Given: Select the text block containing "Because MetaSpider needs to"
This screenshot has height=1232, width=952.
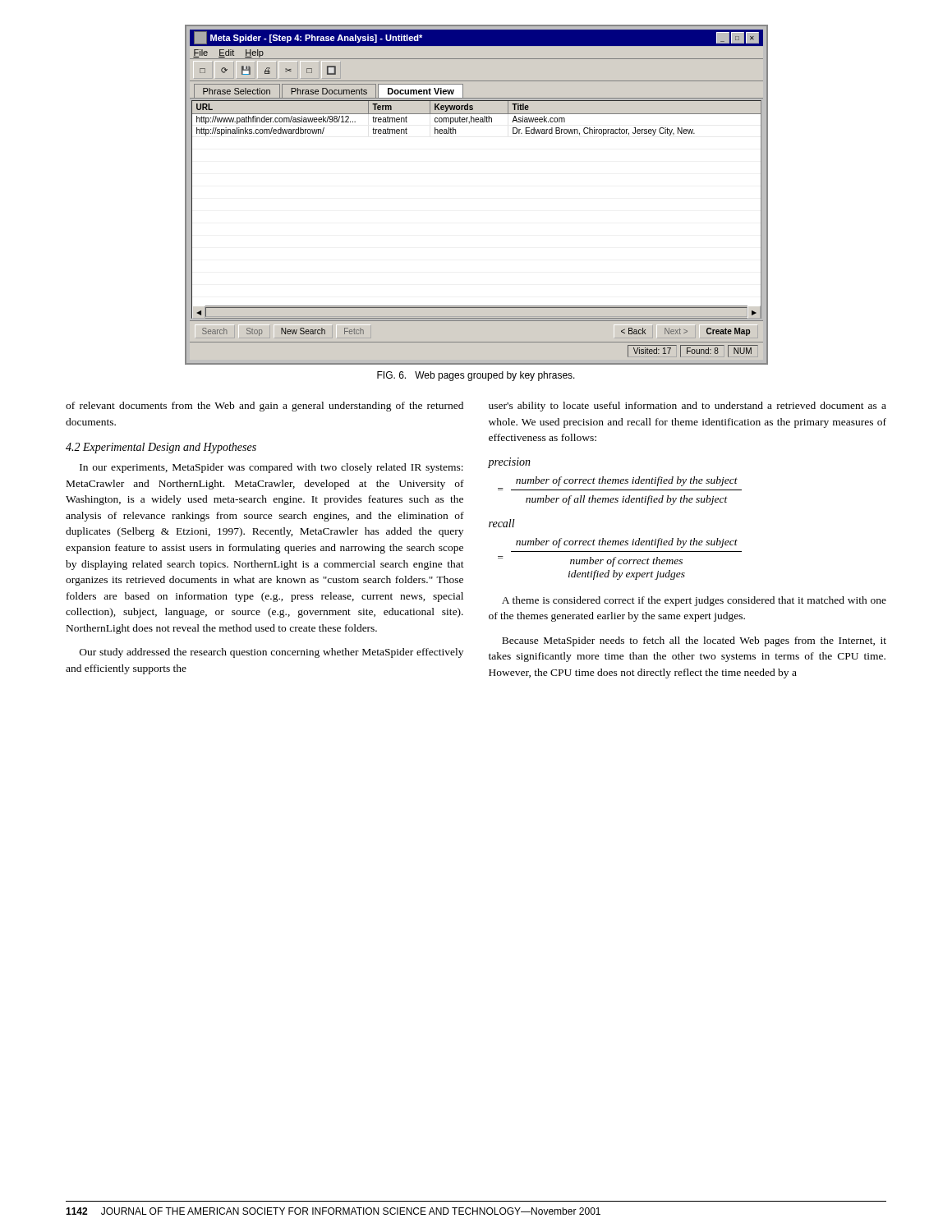Looking at the screenshot, I should pyautogui.click(x=687, y=656).
